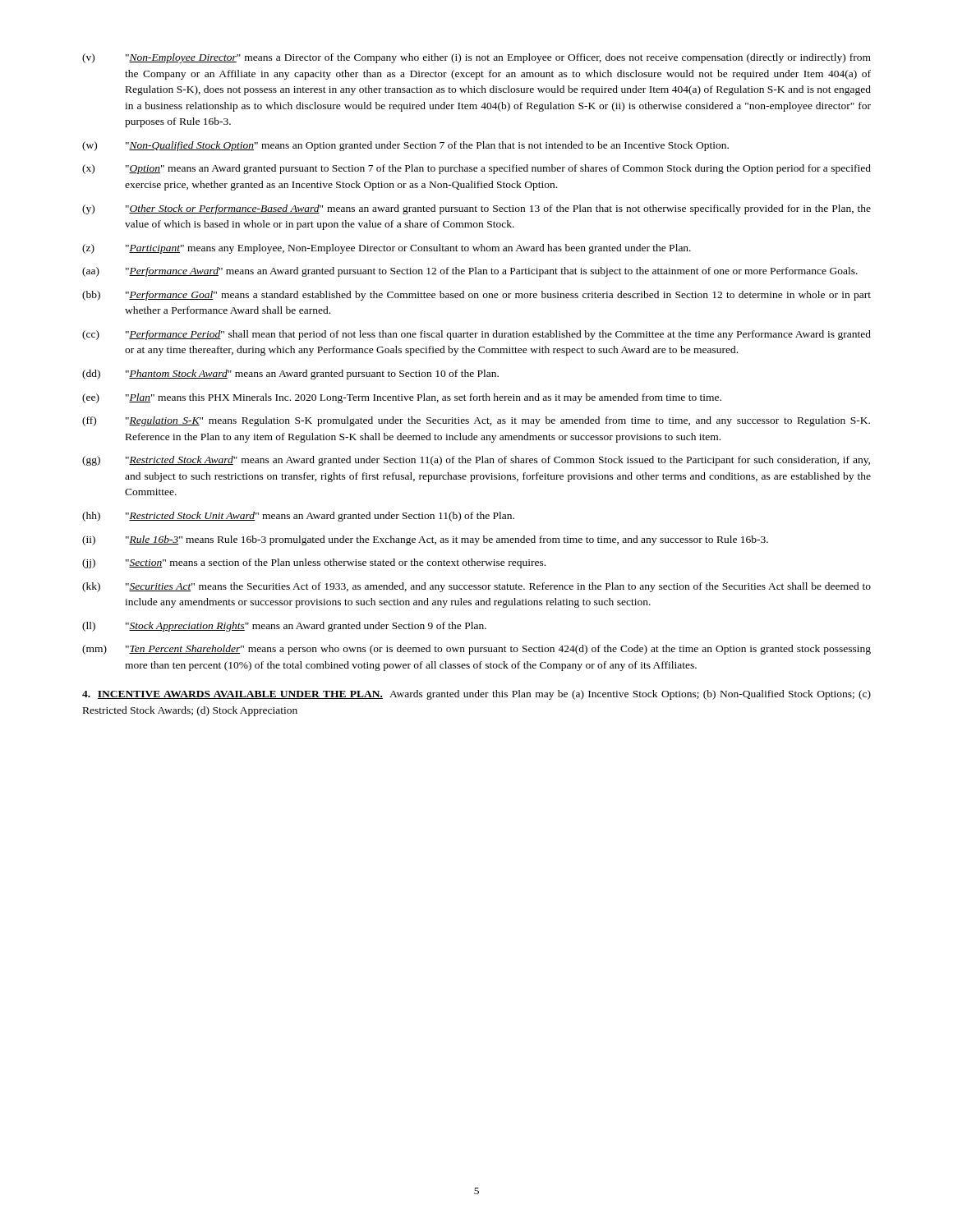The width and height of the screenshot is (953, 1232).
Task: Find the passage starting "(hh) "Restricted Stock Unit"
Action: 476,516
